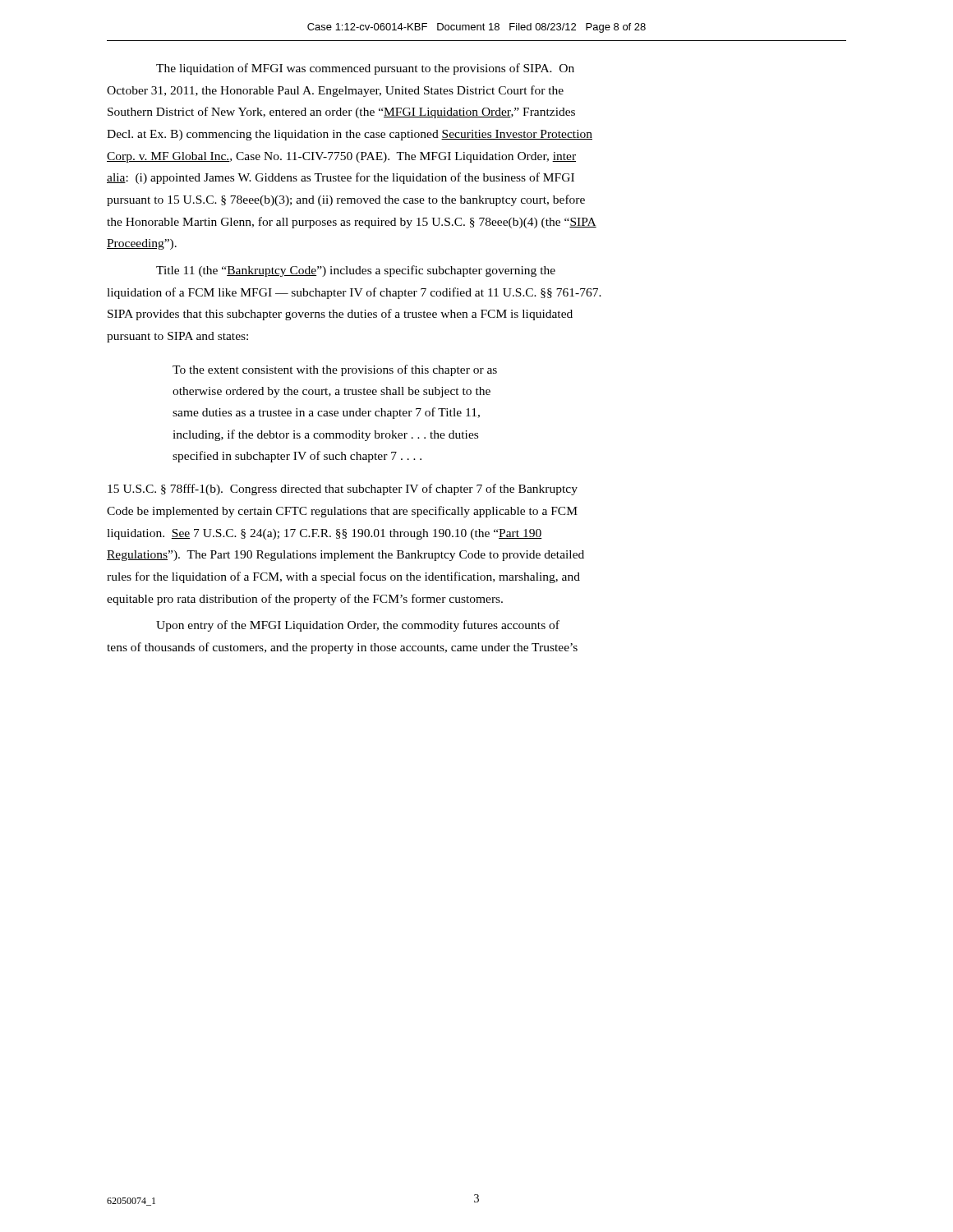Locate the region starting "Regulations”). The Part 190 Regulations implement"

(346, 554)
